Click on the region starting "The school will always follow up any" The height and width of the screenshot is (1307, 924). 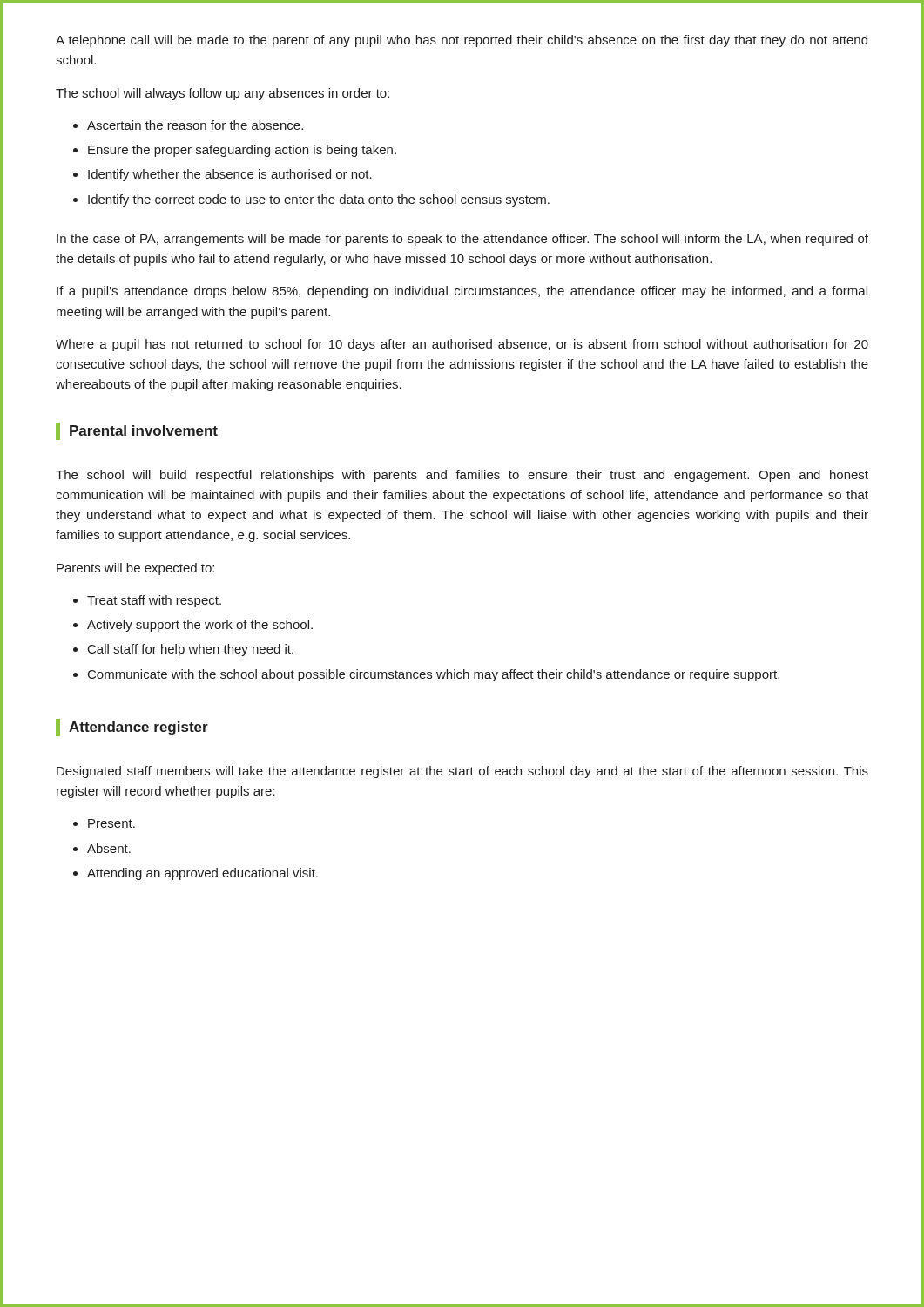(x=223, y=92)
